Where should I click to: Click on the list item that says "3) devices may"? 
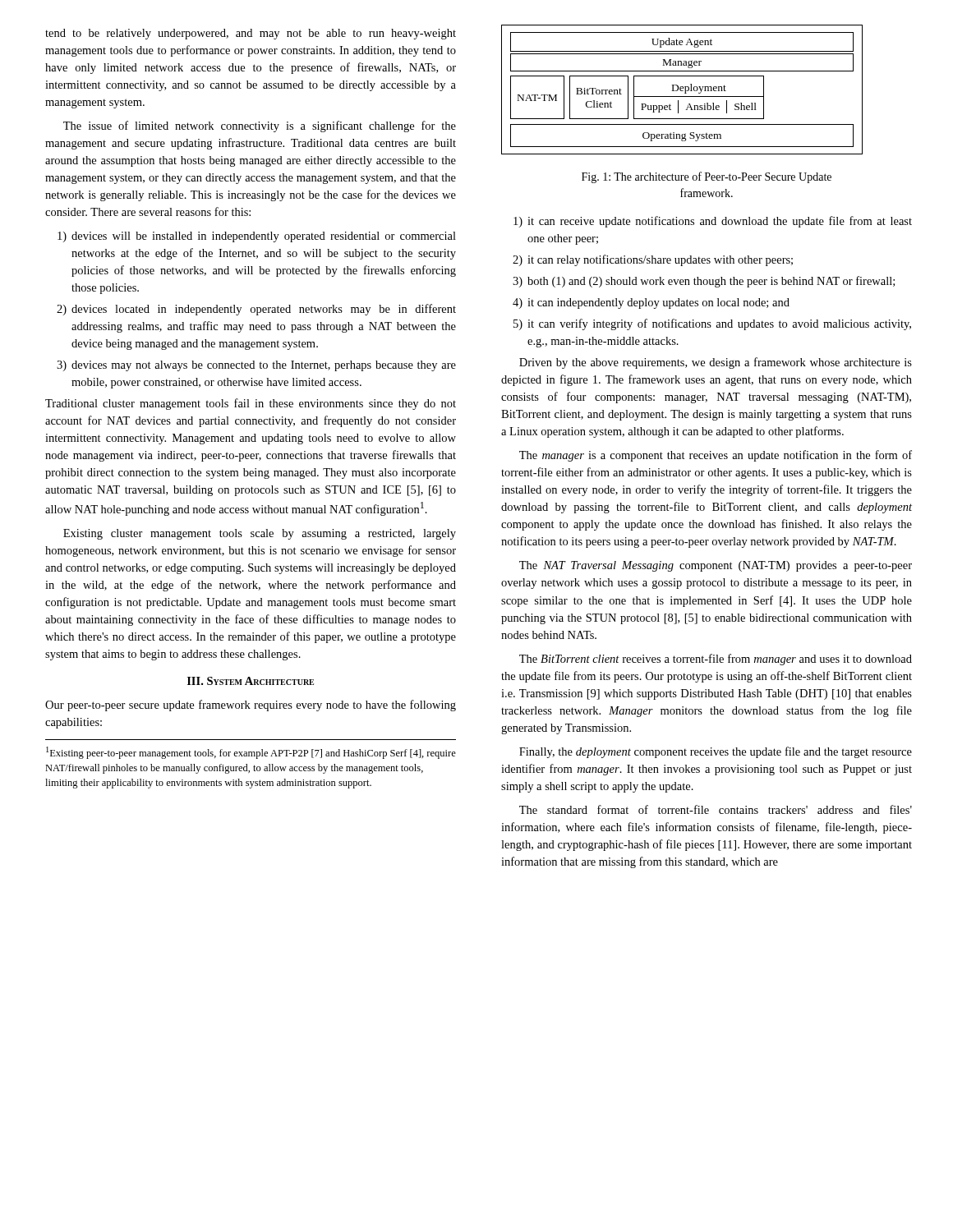(x=251, y=374)
